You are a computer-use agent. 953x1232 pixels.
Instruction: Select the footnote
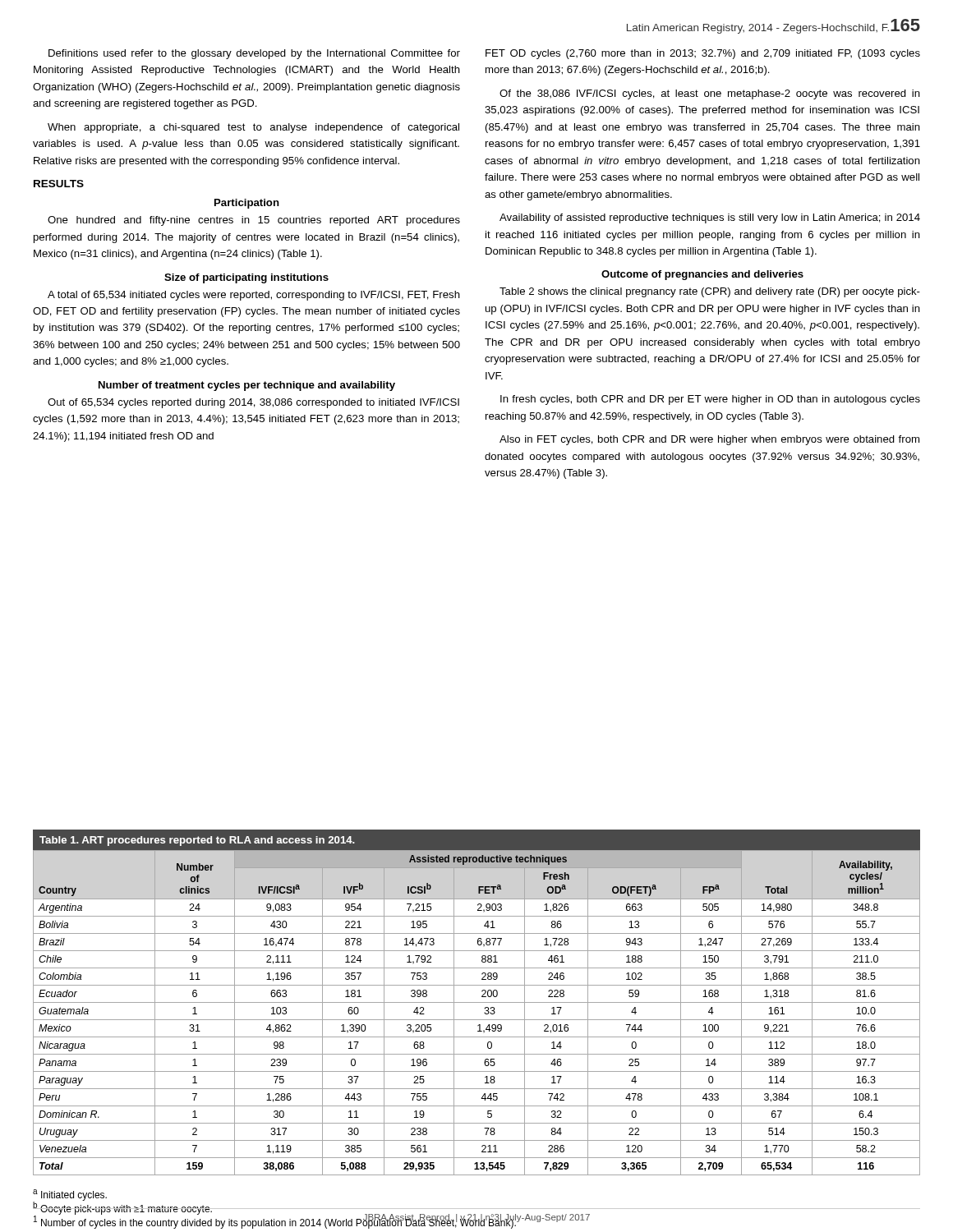coord(275,1208)
